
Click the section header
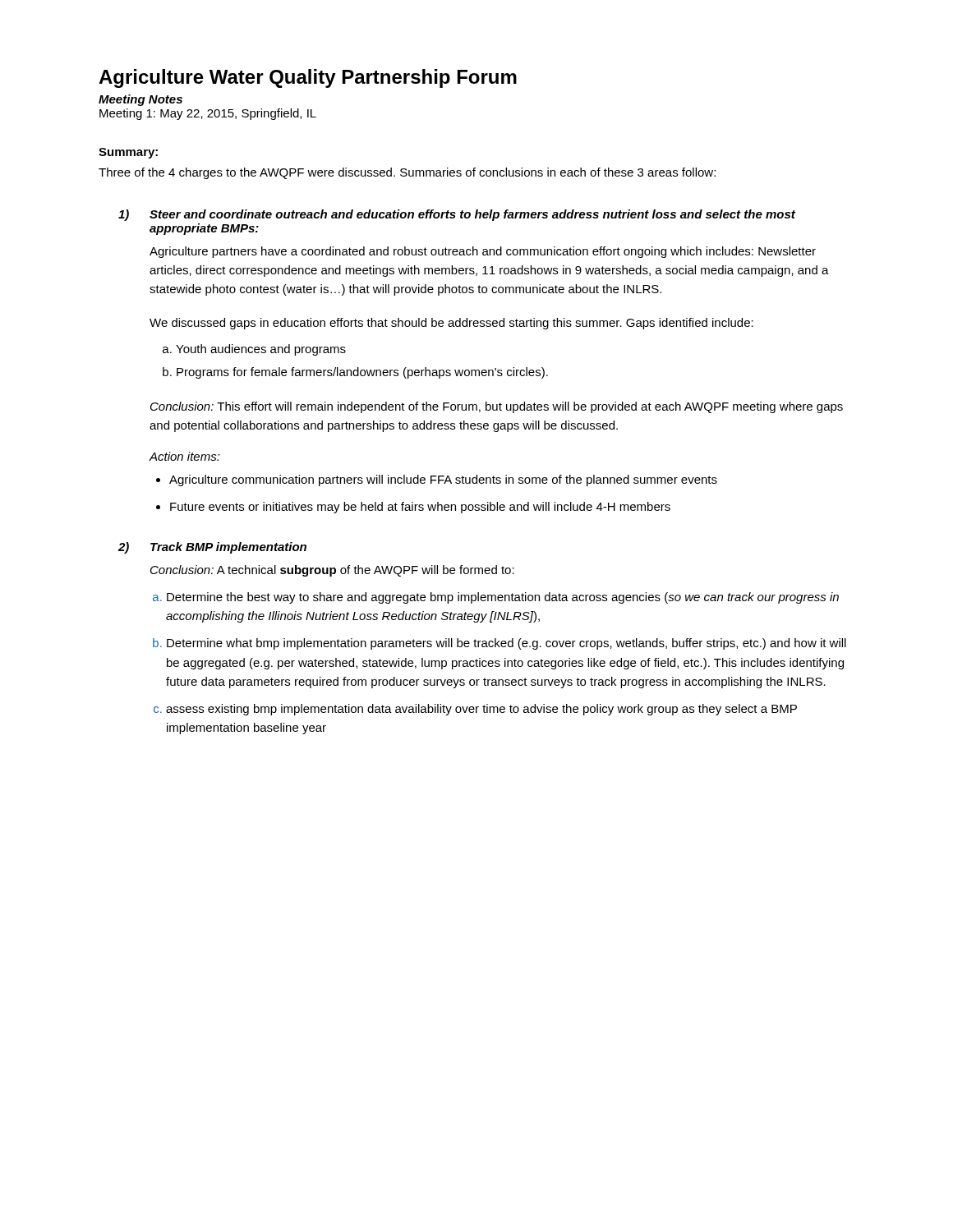pos(129,152)
